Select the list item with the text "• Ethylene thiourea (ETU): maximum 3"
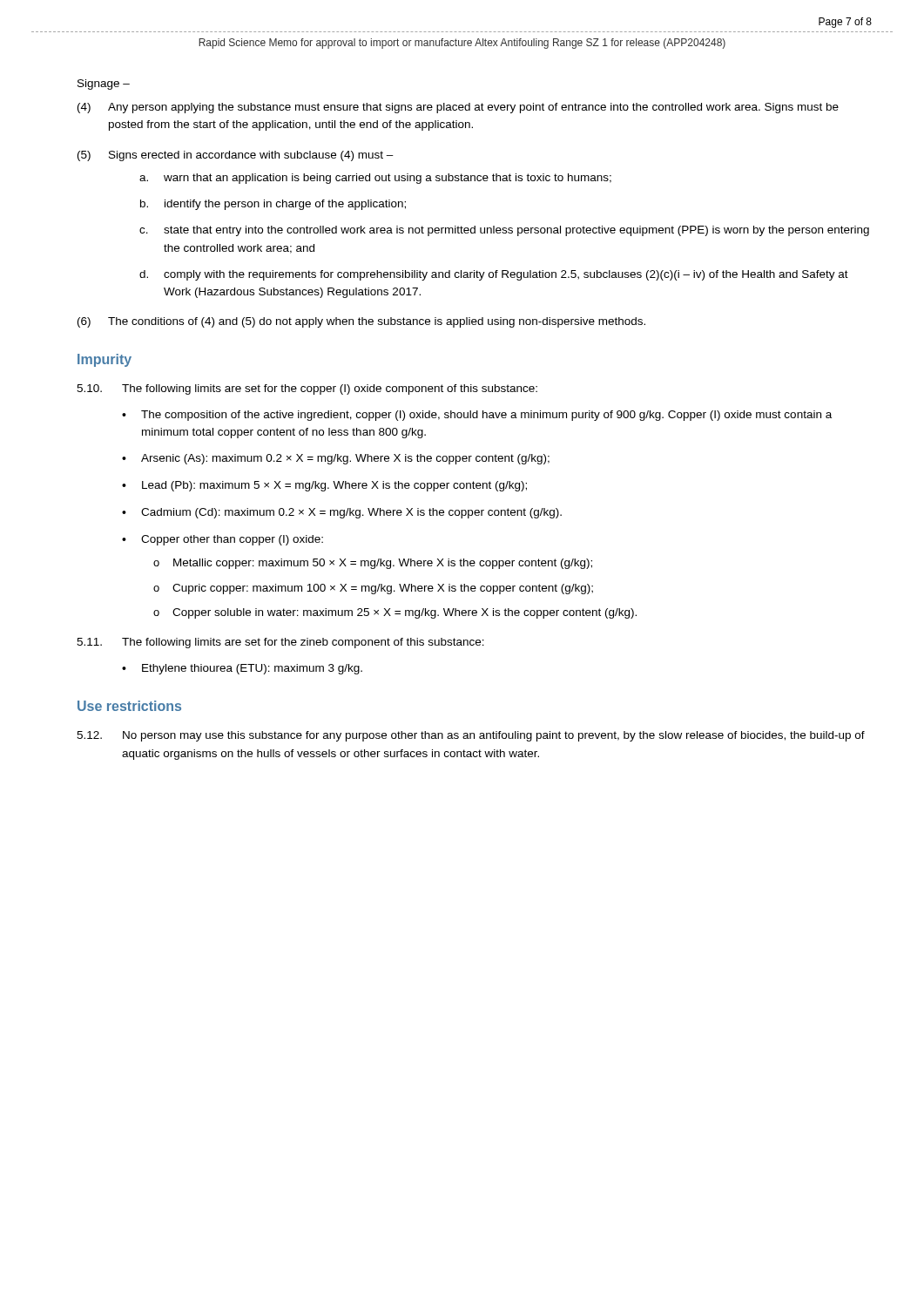Screen dimensions: 1307x924 point(242,669)
